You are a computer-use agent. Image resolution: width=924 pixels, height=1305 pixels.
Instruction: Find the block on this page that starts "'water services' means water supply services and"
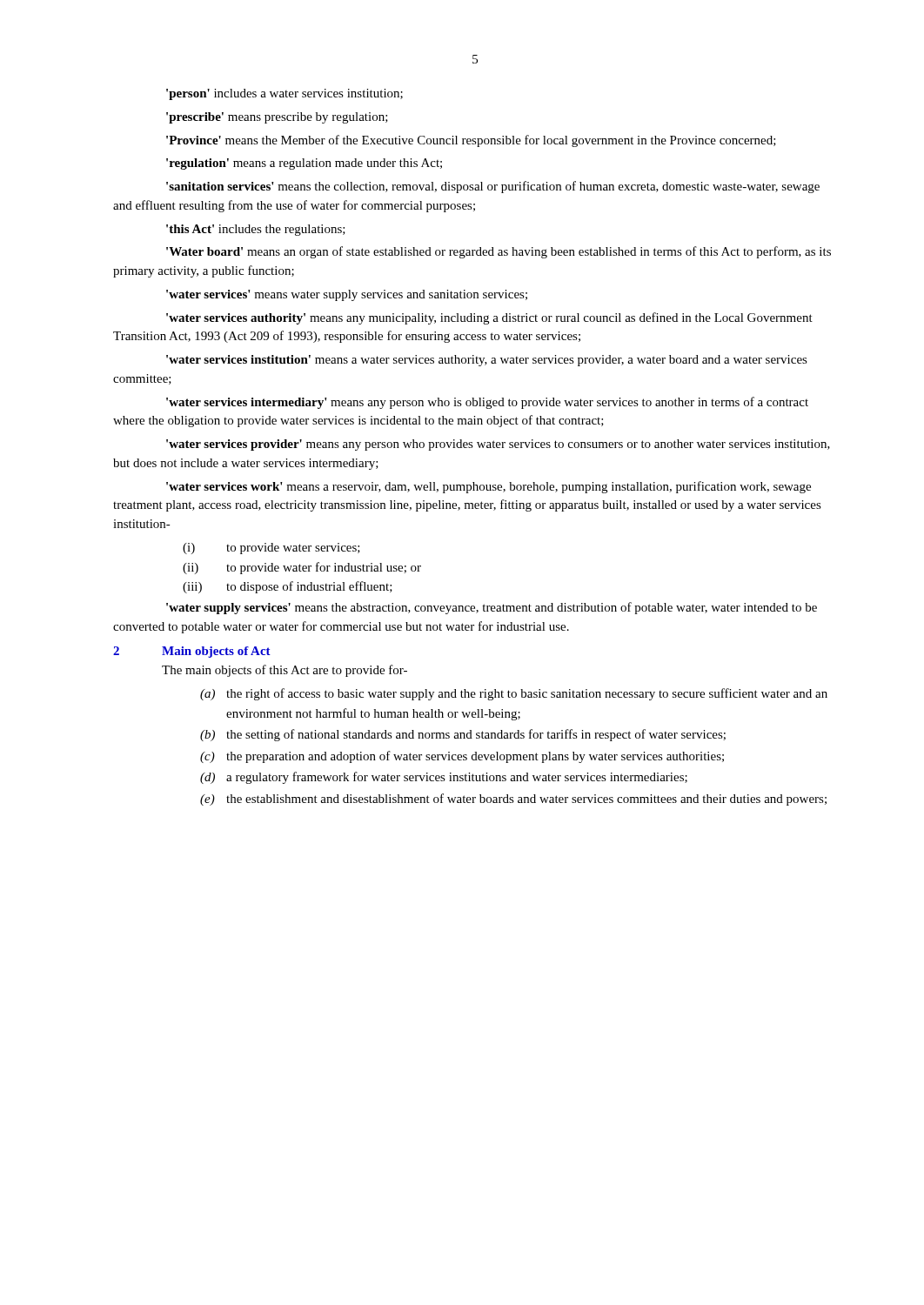coord(347,294)
